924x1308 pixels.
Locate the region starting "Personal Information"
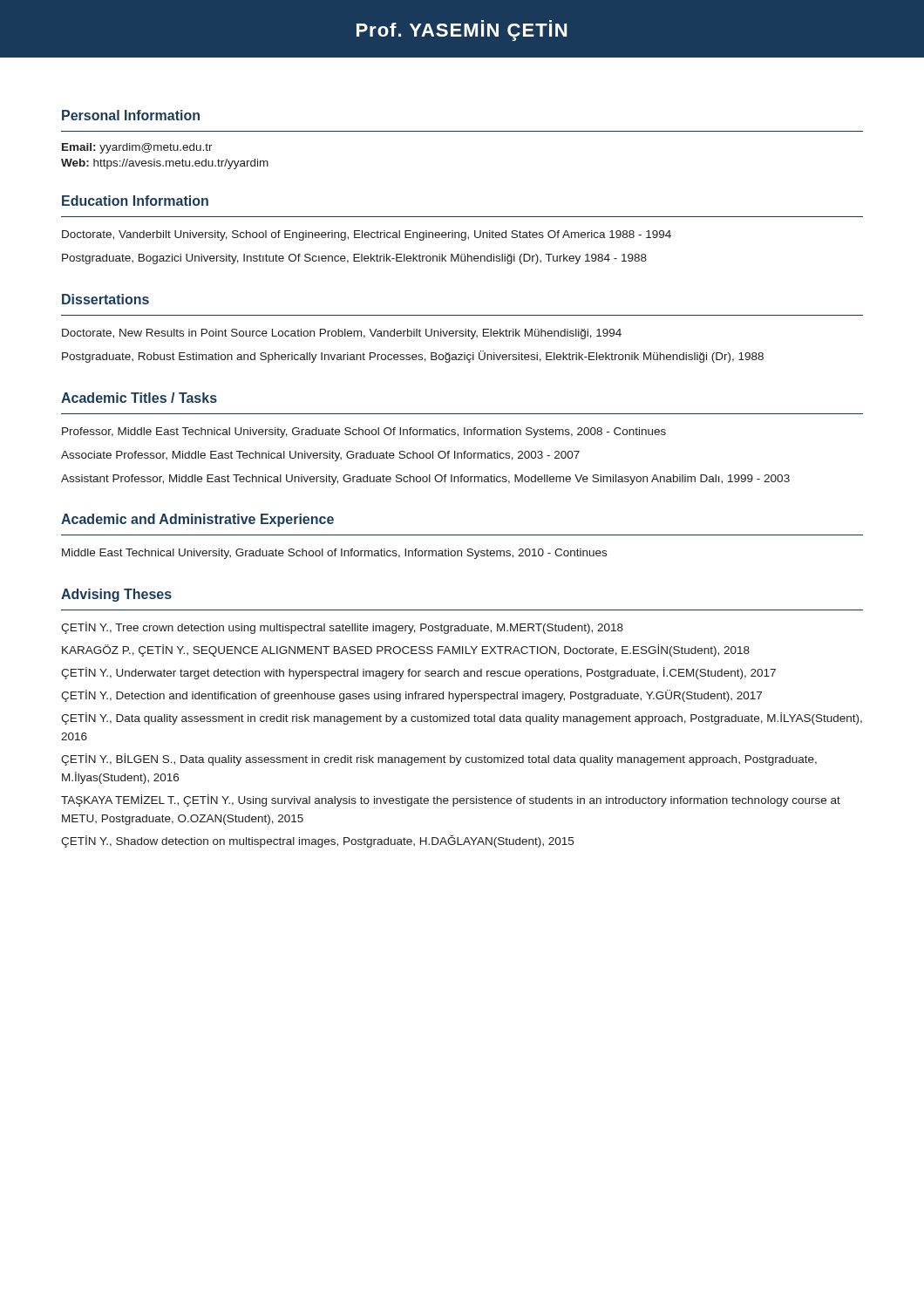462,120
